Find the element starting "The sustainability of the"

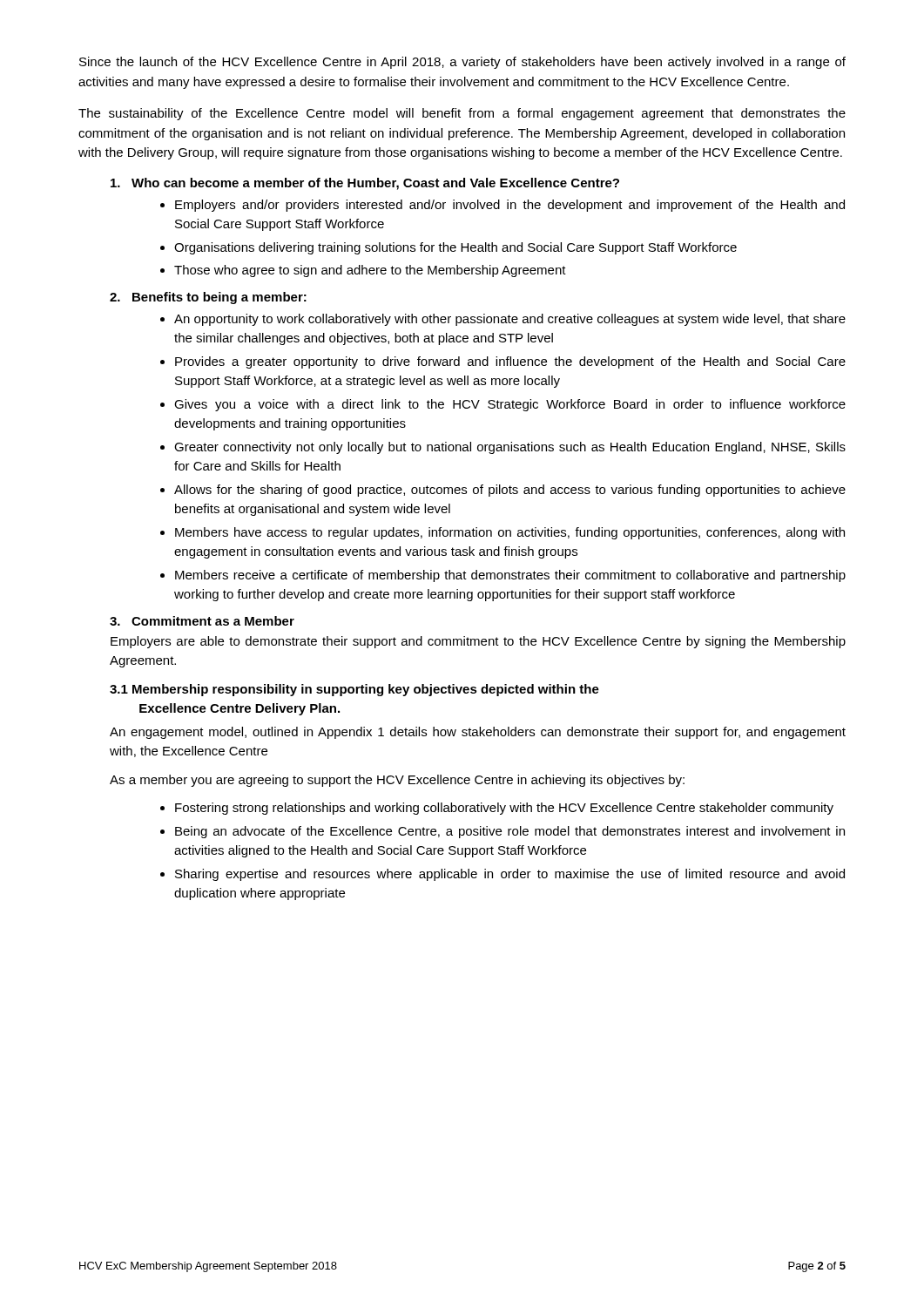[462, 132]
